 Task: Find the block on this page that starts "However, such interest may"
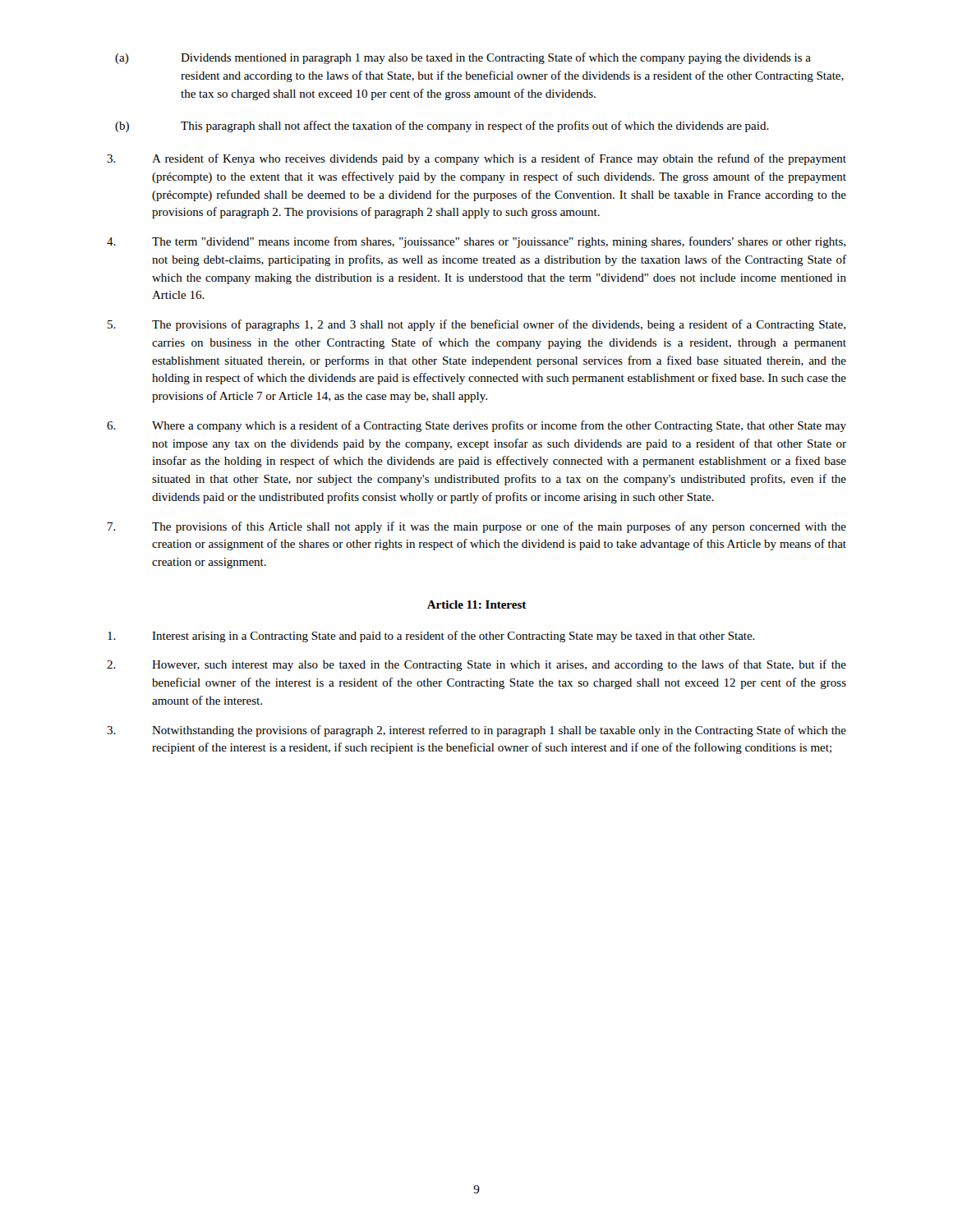[476, 683]
